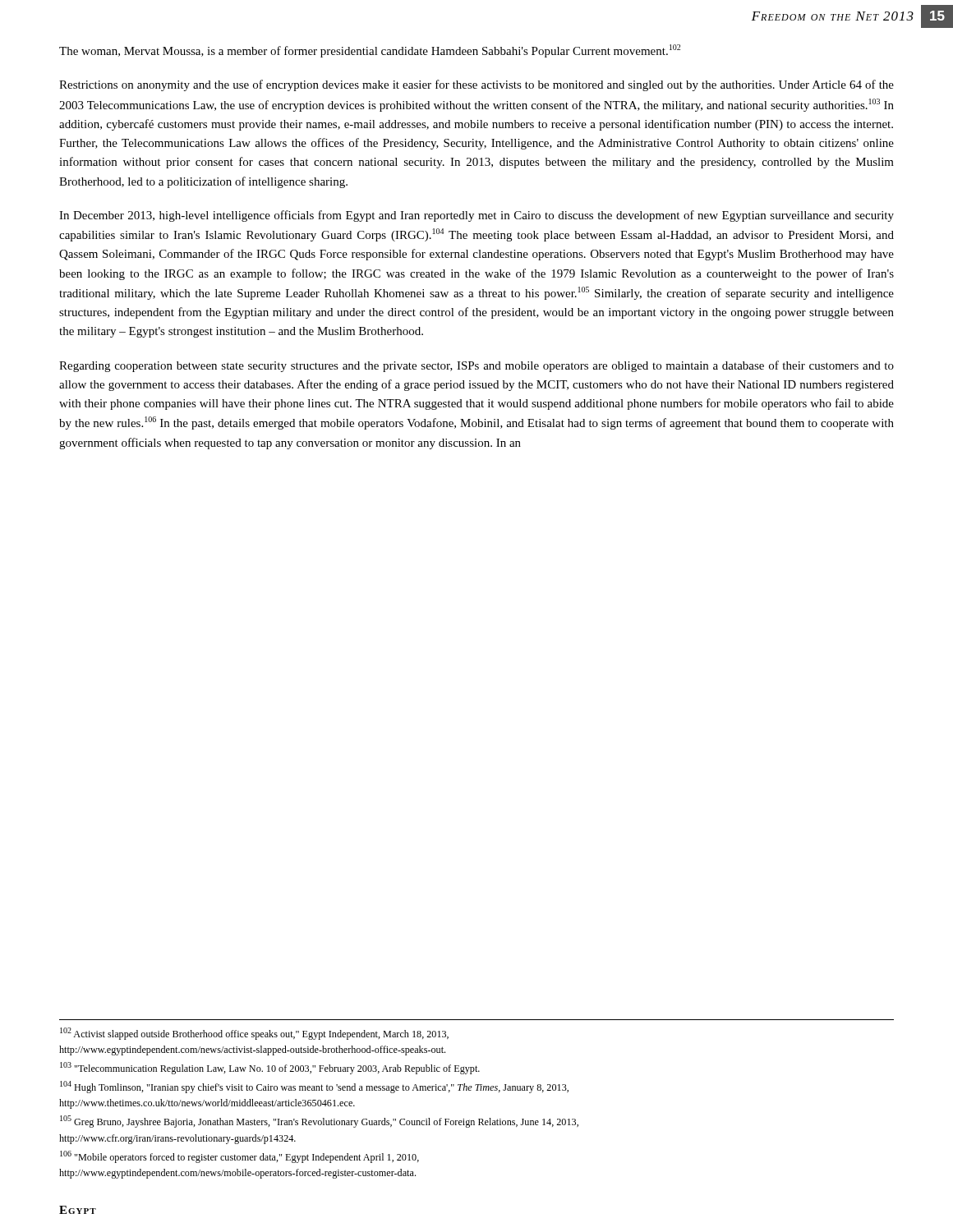Image resolution: width=953 pixels, height=1232 pixels.
Task: Find the block on this page that starts "105 Greg Bruno, Jayshree Bajoria, Jonathan"
Action: click(x=319, y=1121)
